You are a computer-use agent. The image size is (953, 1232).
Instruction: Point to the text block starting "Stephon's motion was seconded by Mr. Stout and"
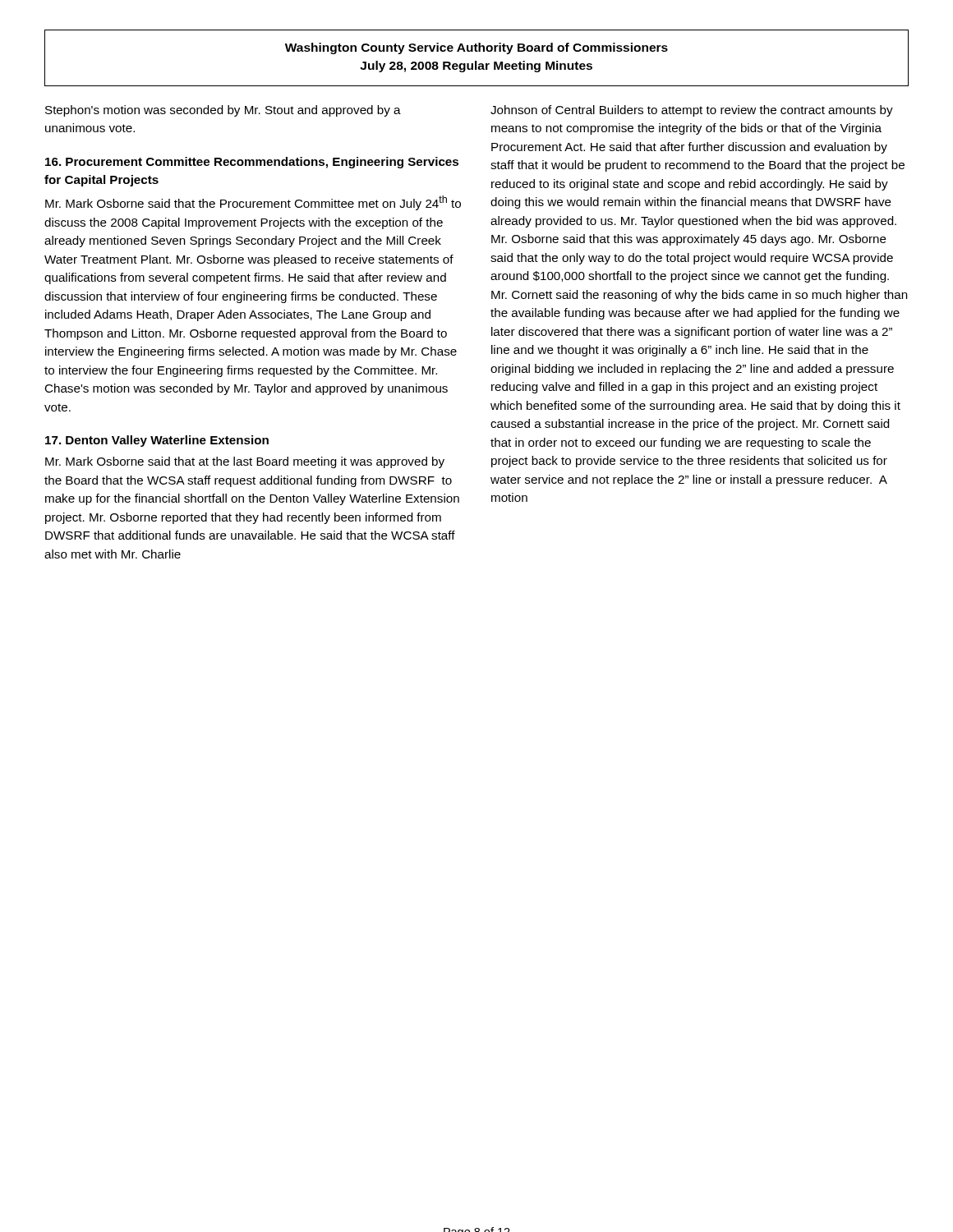(x=222, y=119)
